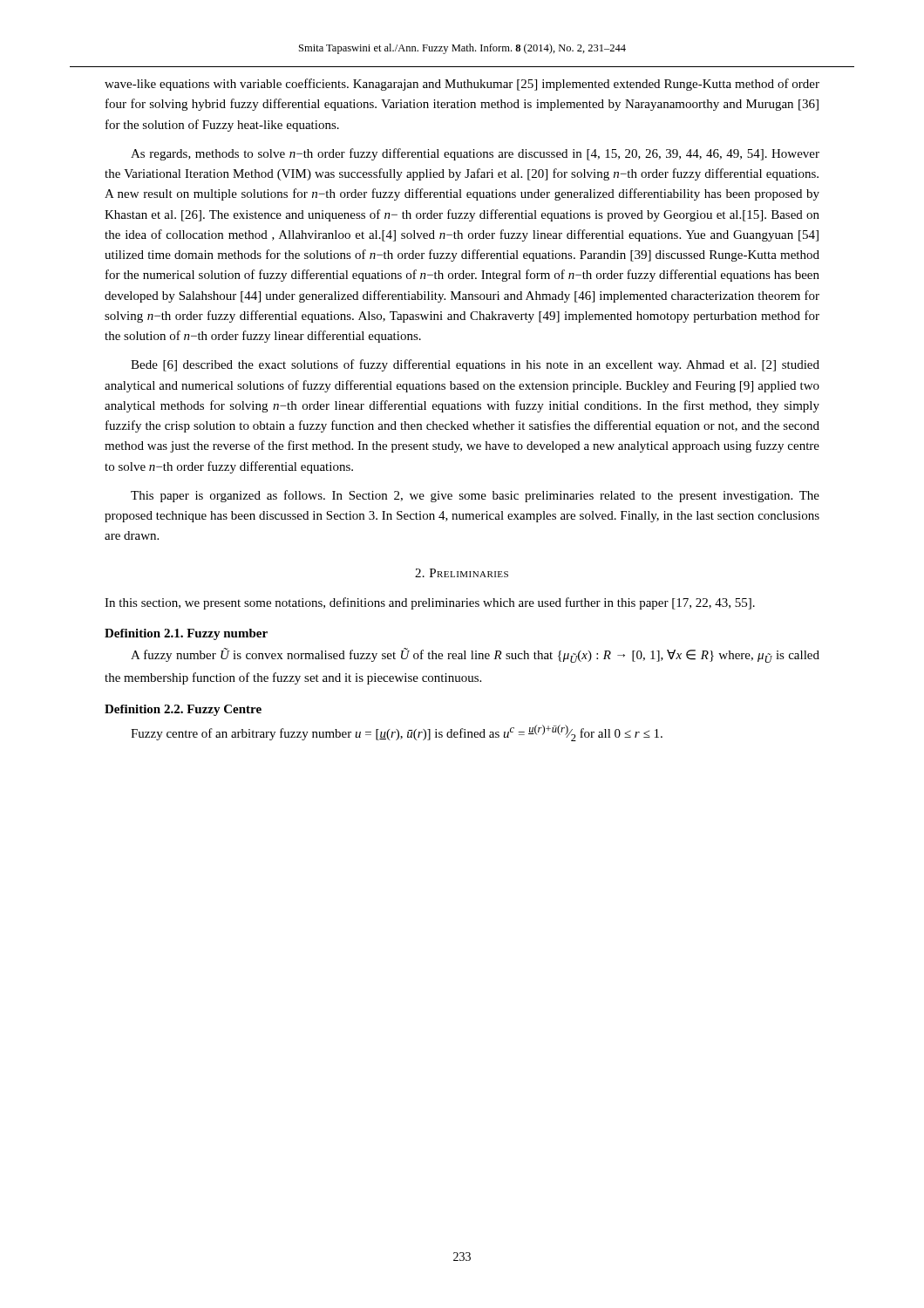Locate the block of text that opens with "In this section, we present some"
Image resolution: width=924 pixels, height=1308 pixels.
click(x=462, y=603)
